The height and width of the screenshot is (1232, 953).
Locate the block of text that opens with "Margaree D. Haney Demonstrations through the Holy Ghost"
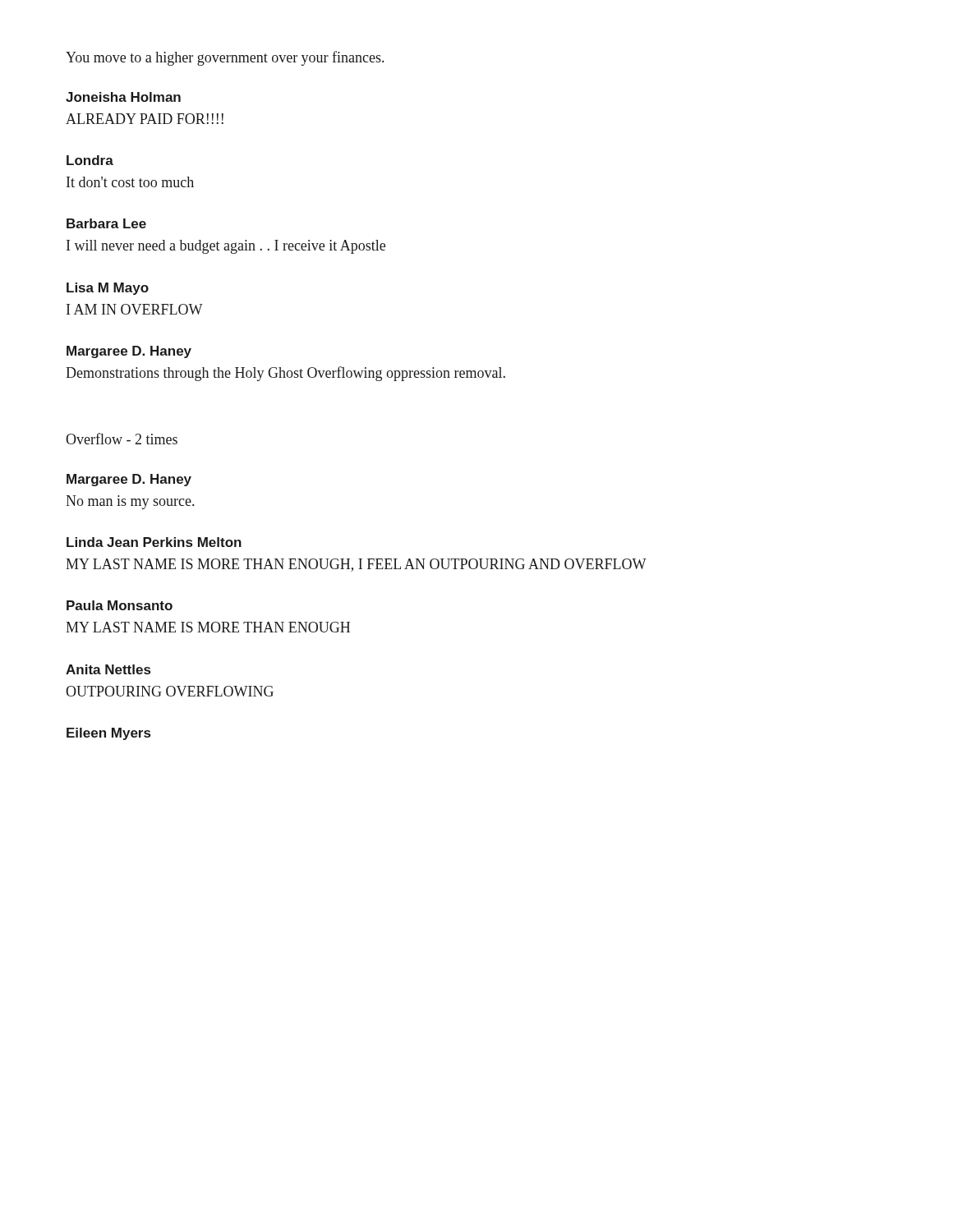coord(476,363)
